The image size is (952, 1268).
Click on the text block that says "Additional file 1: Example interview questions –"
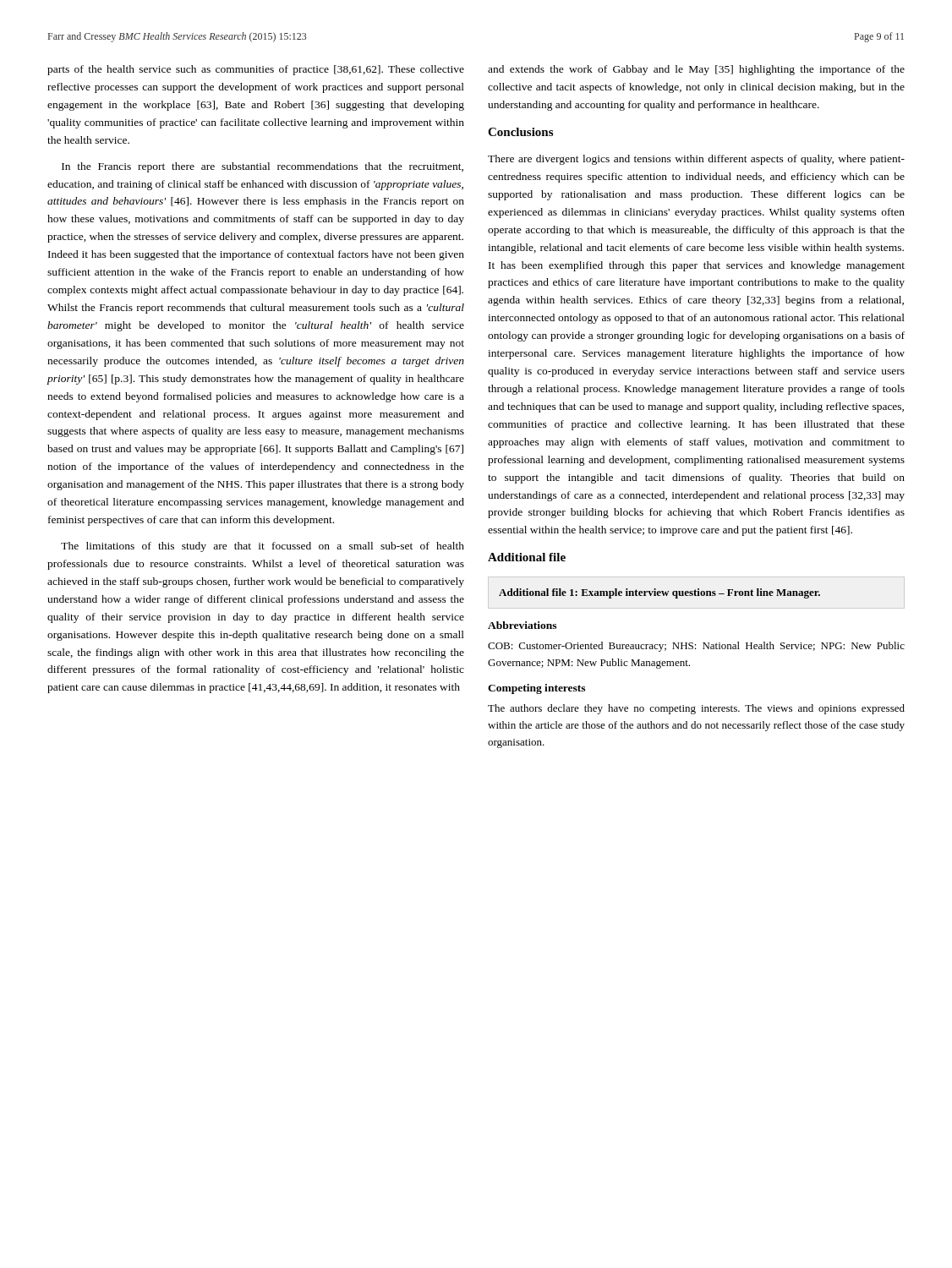696,592
